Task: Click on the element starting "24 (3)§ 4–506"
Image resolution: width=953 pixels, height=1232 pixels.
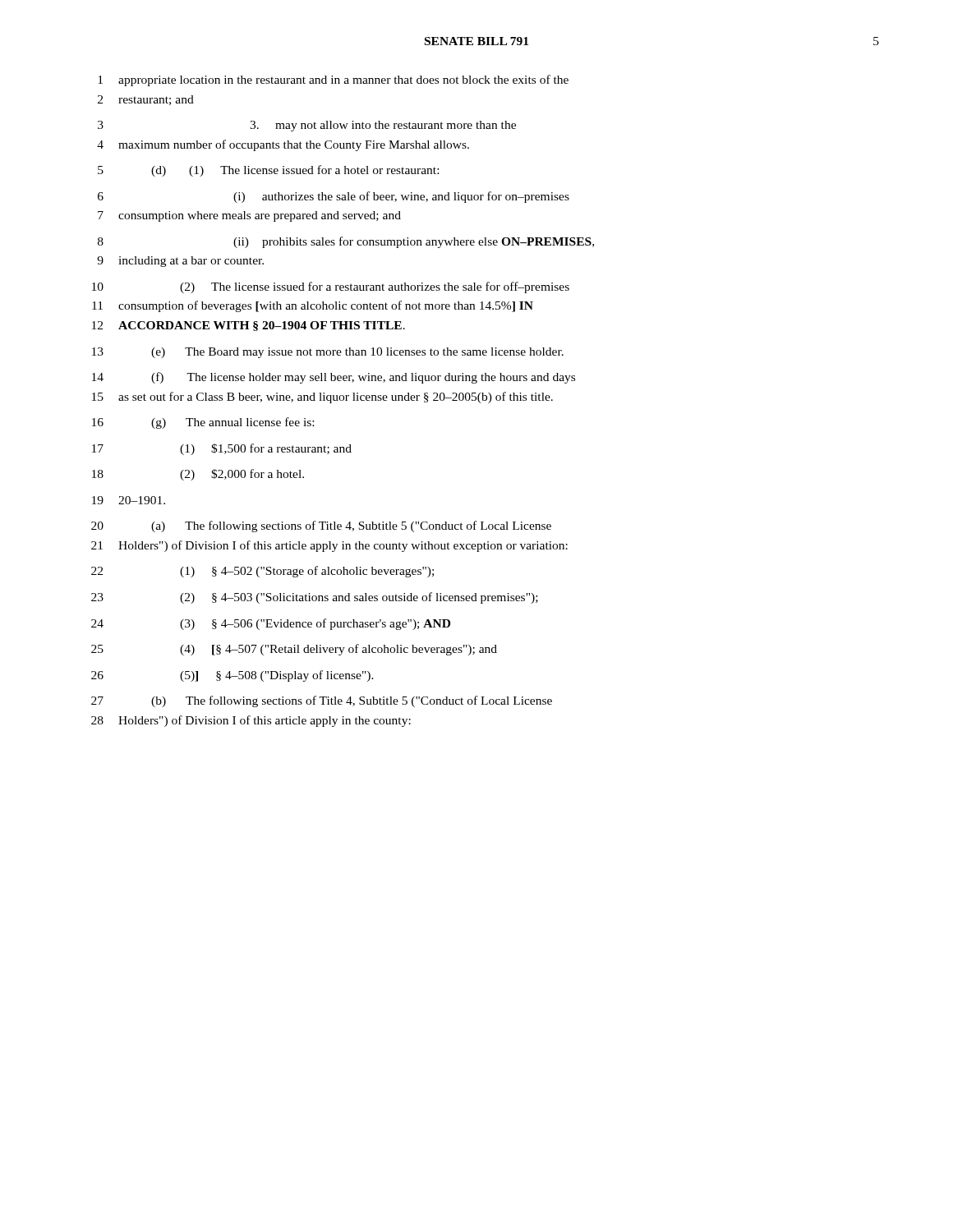Action: [271, 624]
